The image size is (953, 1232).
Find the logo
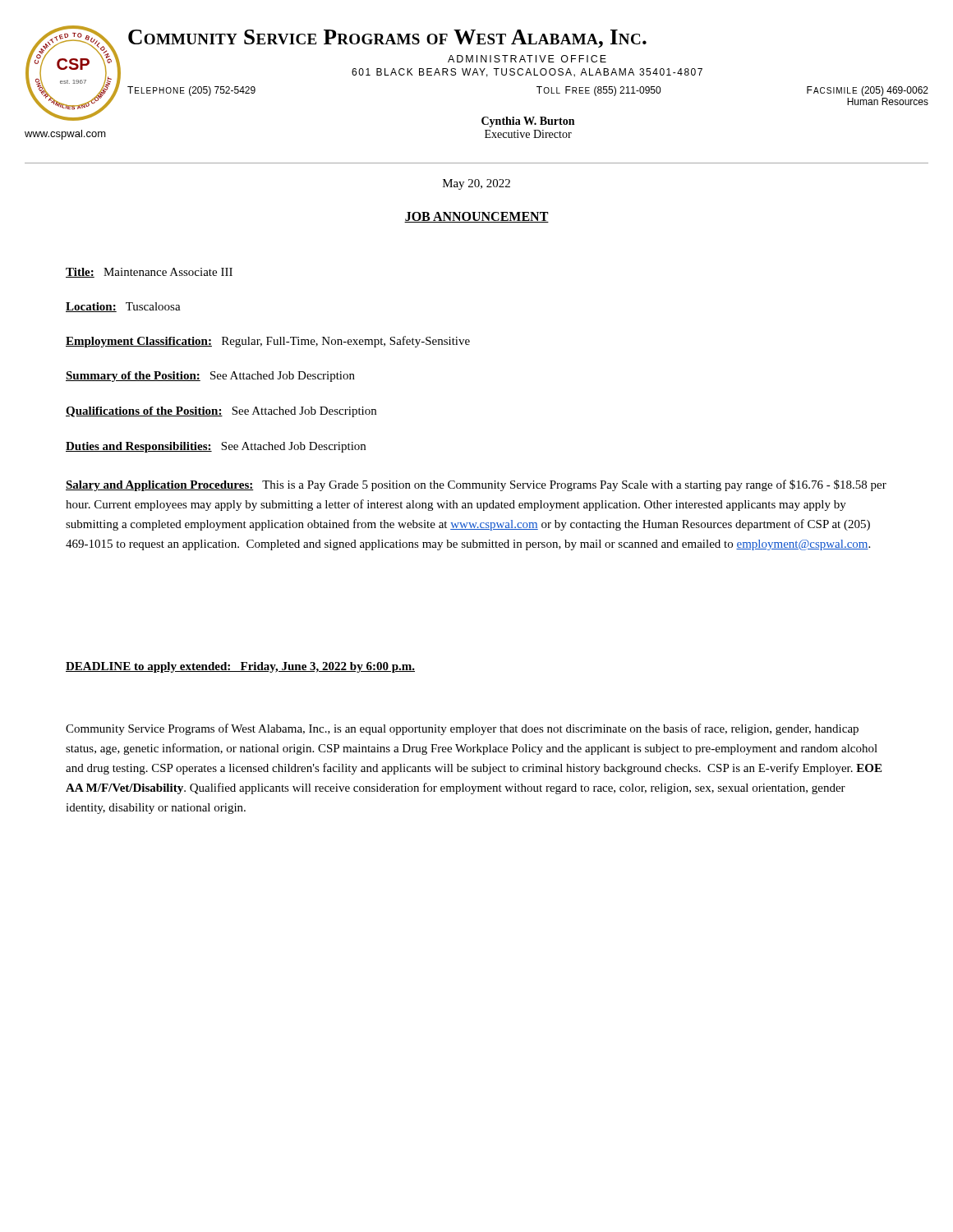pyautogui.click(x=73, y=73)
